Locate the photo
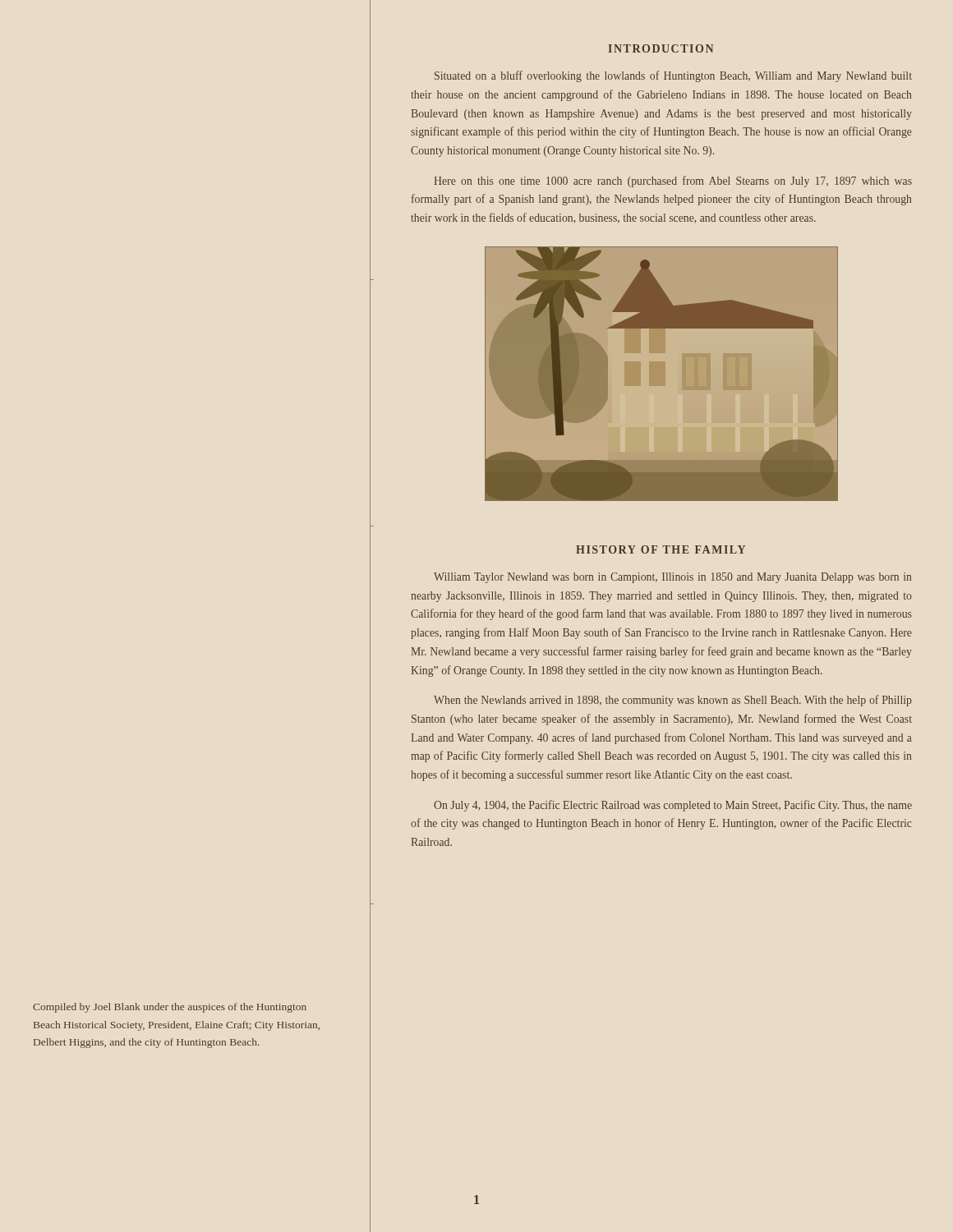 tap(661, 374)
